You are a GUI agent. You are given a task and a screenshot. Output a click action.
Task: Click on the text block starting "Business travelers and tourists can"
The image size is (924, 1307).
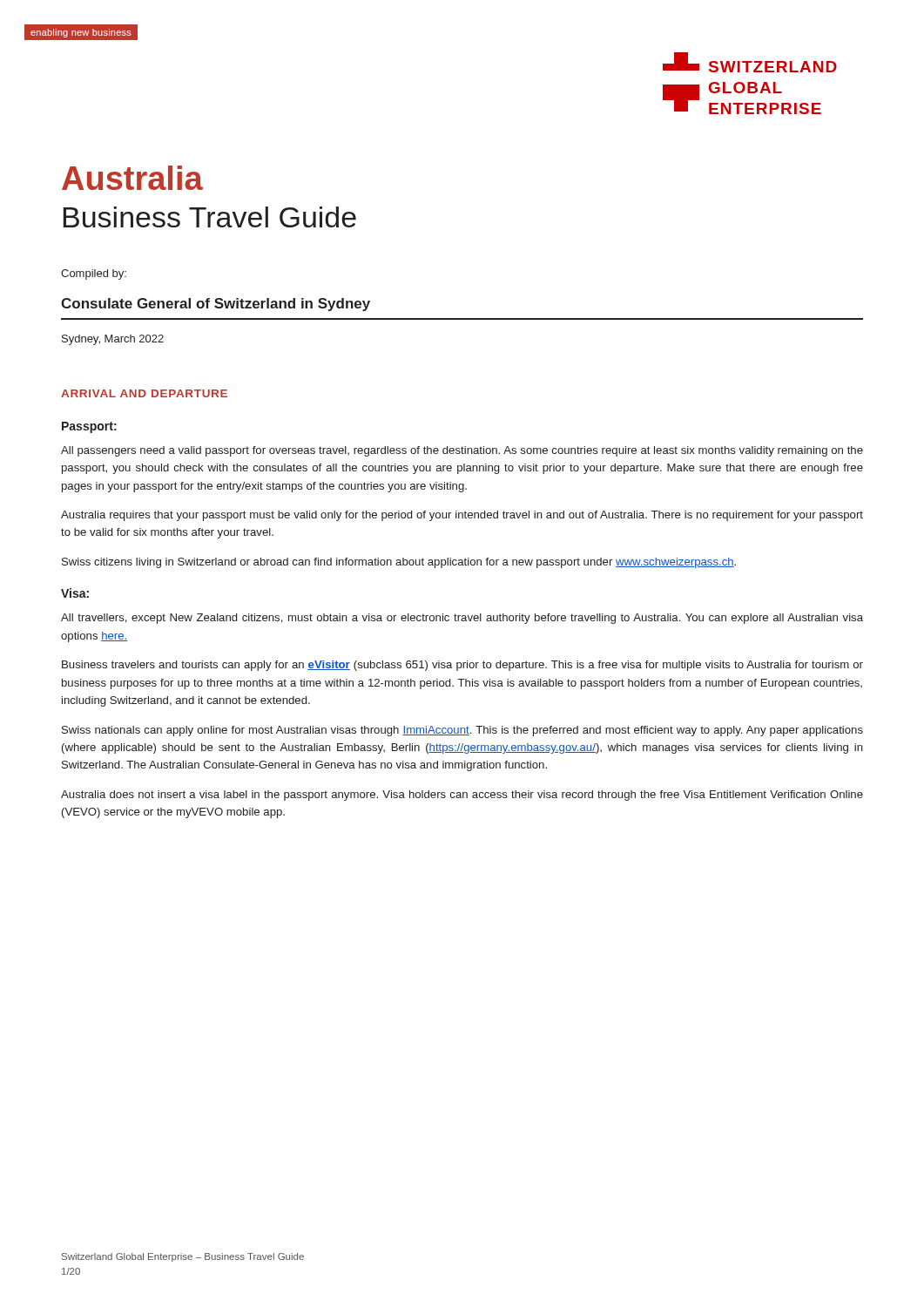(x=462, y=682)
